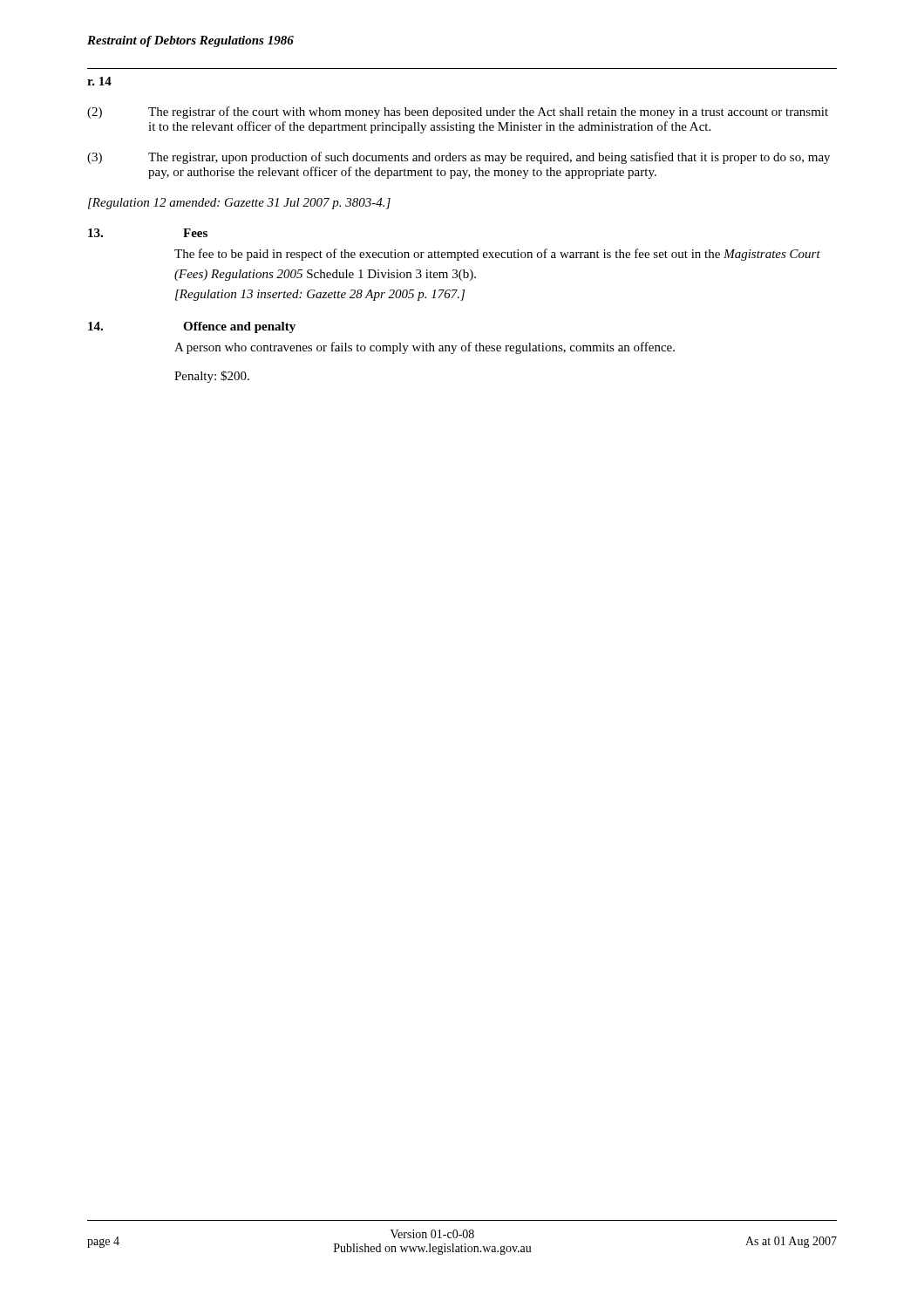The image size is (924, 1308).
Task: Locate the region starting "[Regulation 12 amended: Gazette 31"
Action: click(239, 202)
